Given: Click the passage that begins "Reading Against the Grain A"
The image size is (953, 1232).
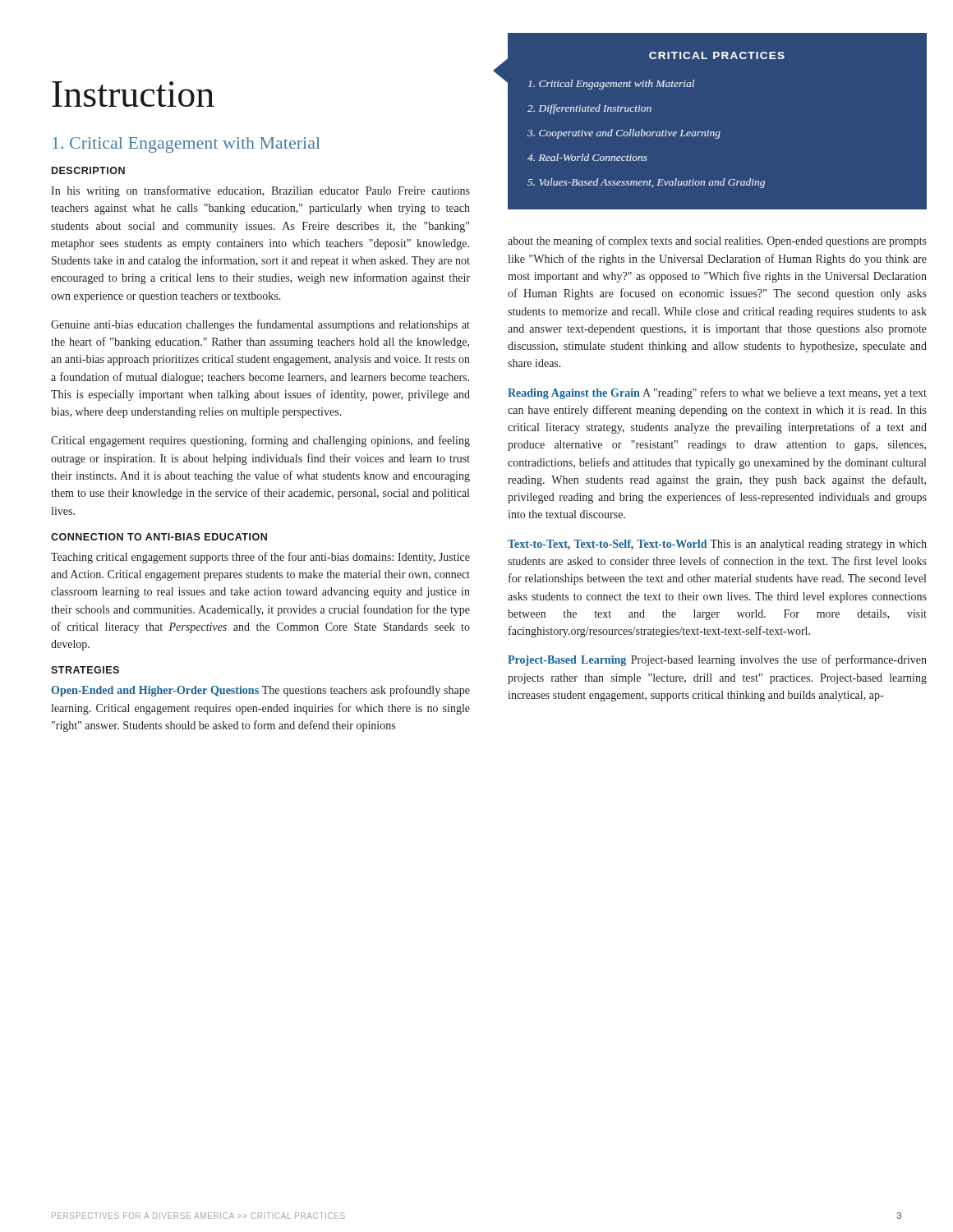Looking at the screenshot, I should click(x=717, y=454).
